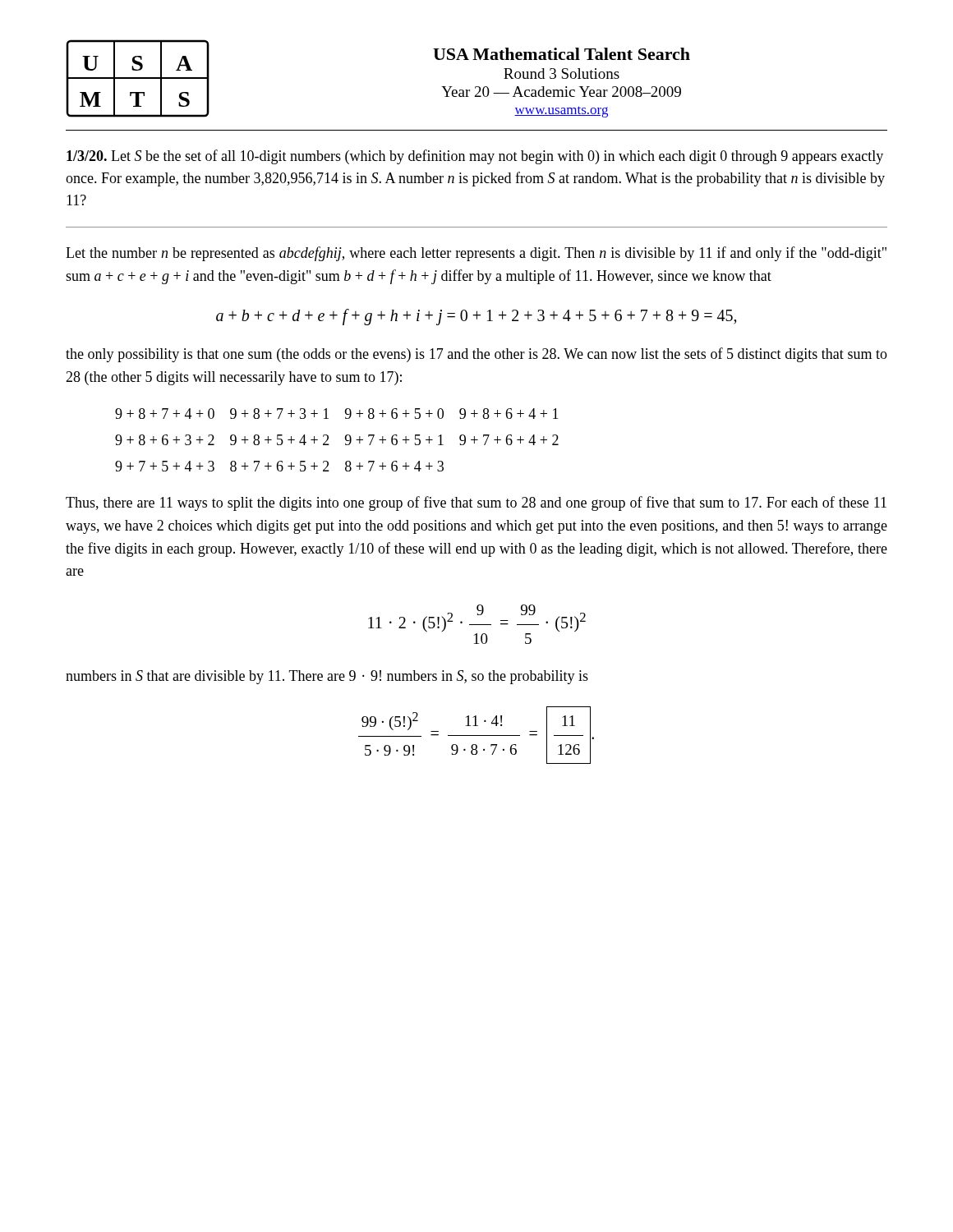Find the logo
This screenshot has width=953, height=1232.
click(138, 81)
